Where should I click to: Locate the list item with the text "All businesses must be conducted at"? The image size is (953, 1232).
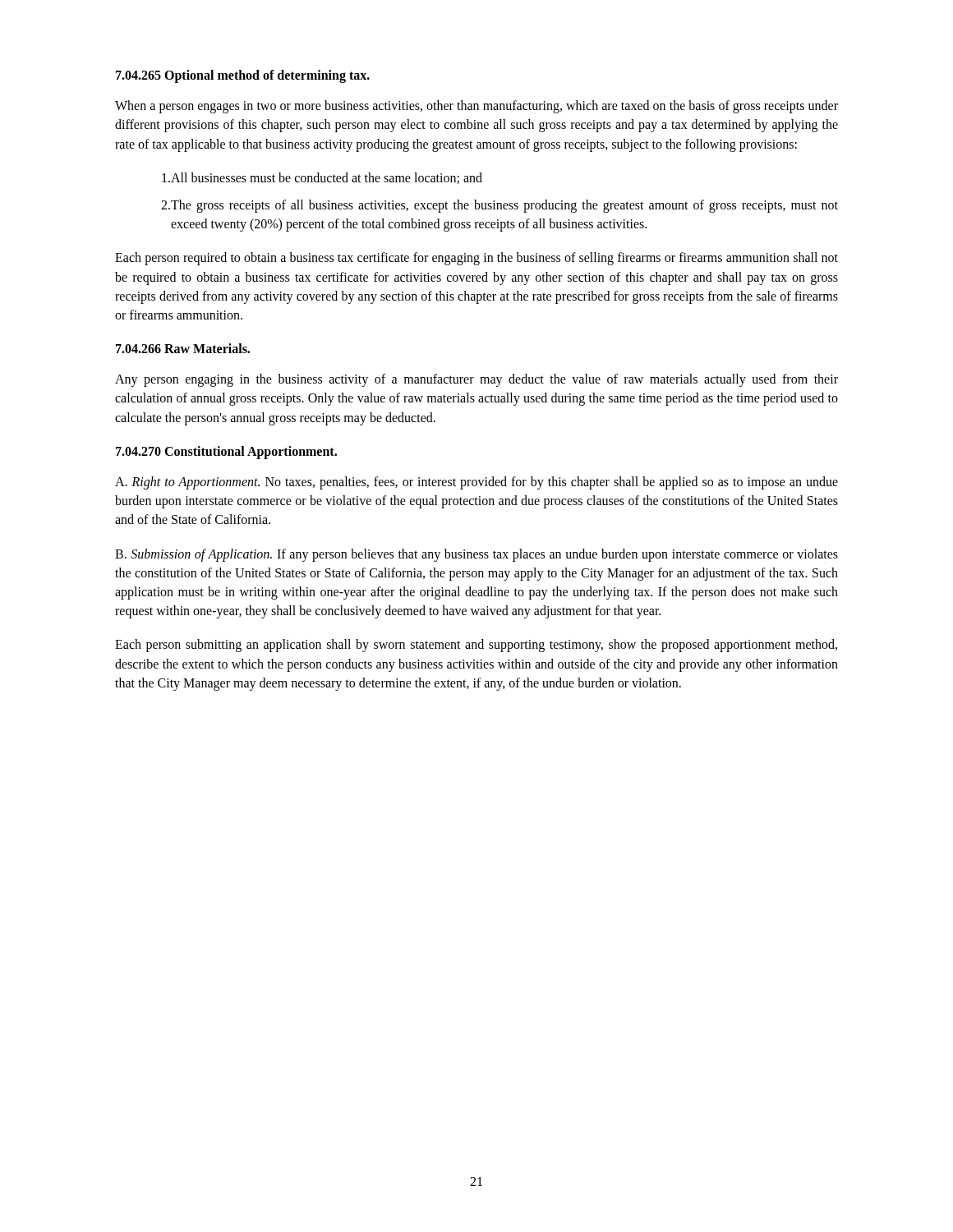tap(476, 178)
